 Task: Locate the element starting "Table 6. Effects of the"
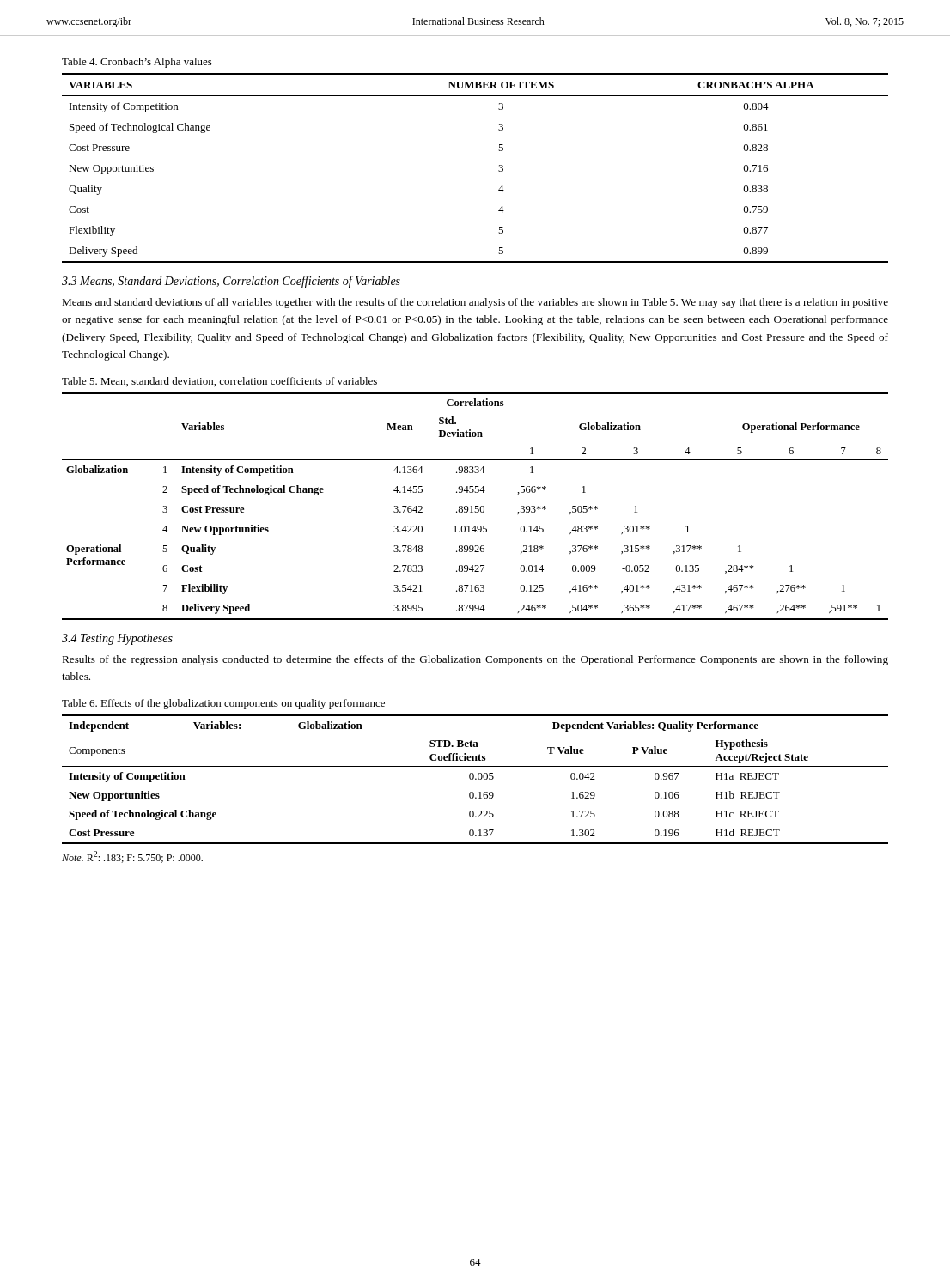click(224, 703)
